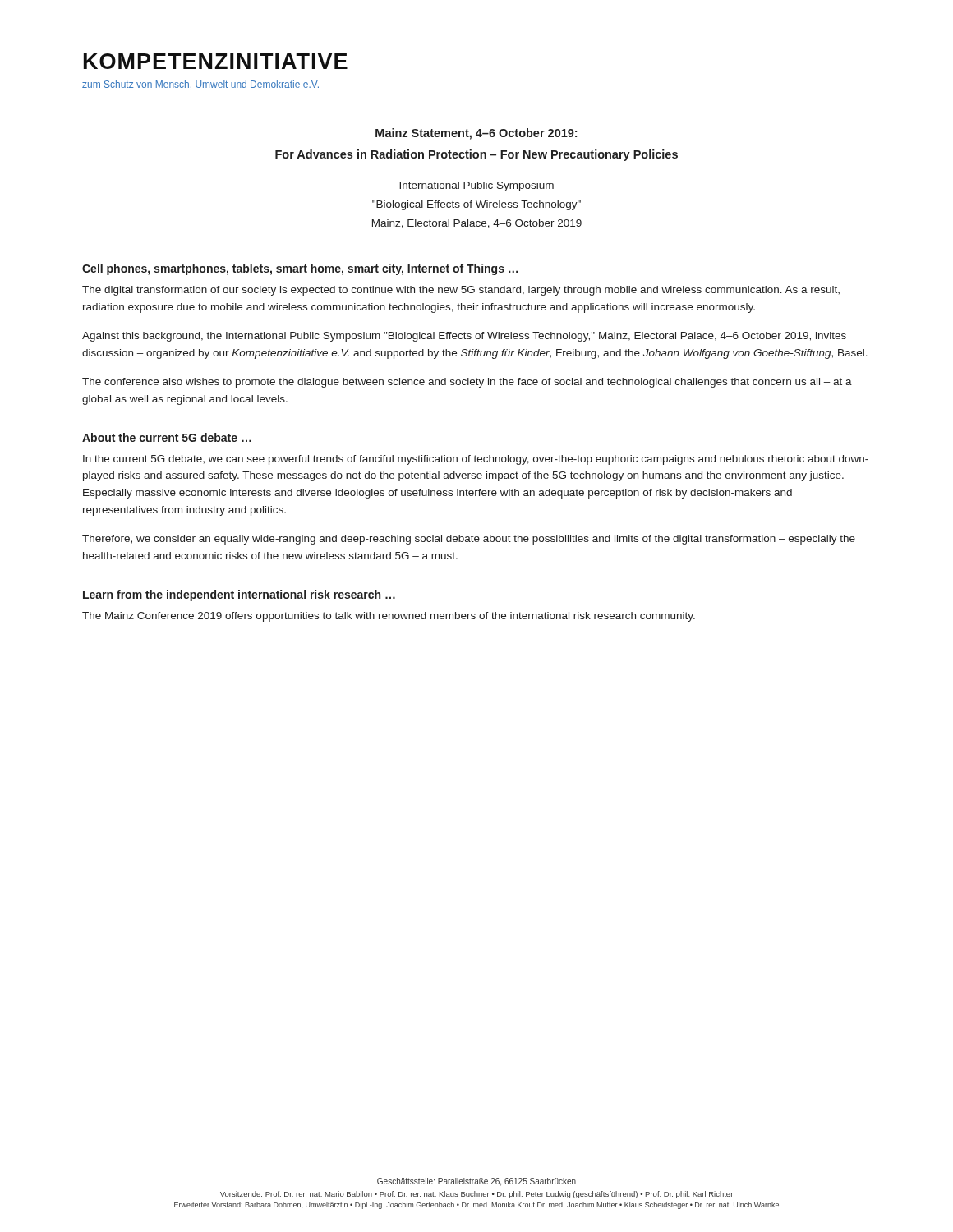Screen dimensions: 1232x953
Task: Select the passage starting "Learn from the independent international risk"
Action: pyautogui.click(x=239, y=595)
